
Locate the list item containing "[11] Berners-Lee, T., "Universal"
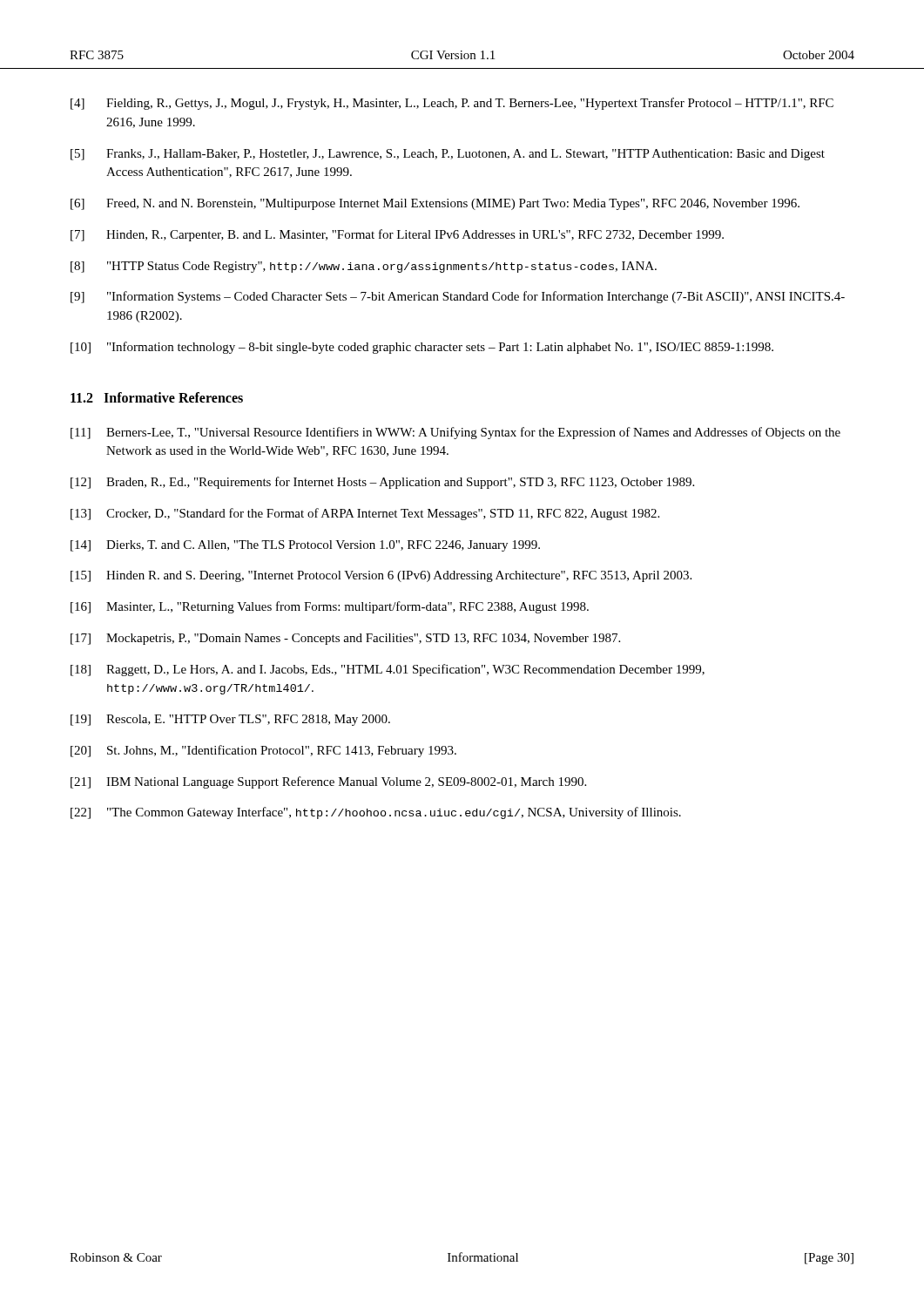[x=462, y=442]
